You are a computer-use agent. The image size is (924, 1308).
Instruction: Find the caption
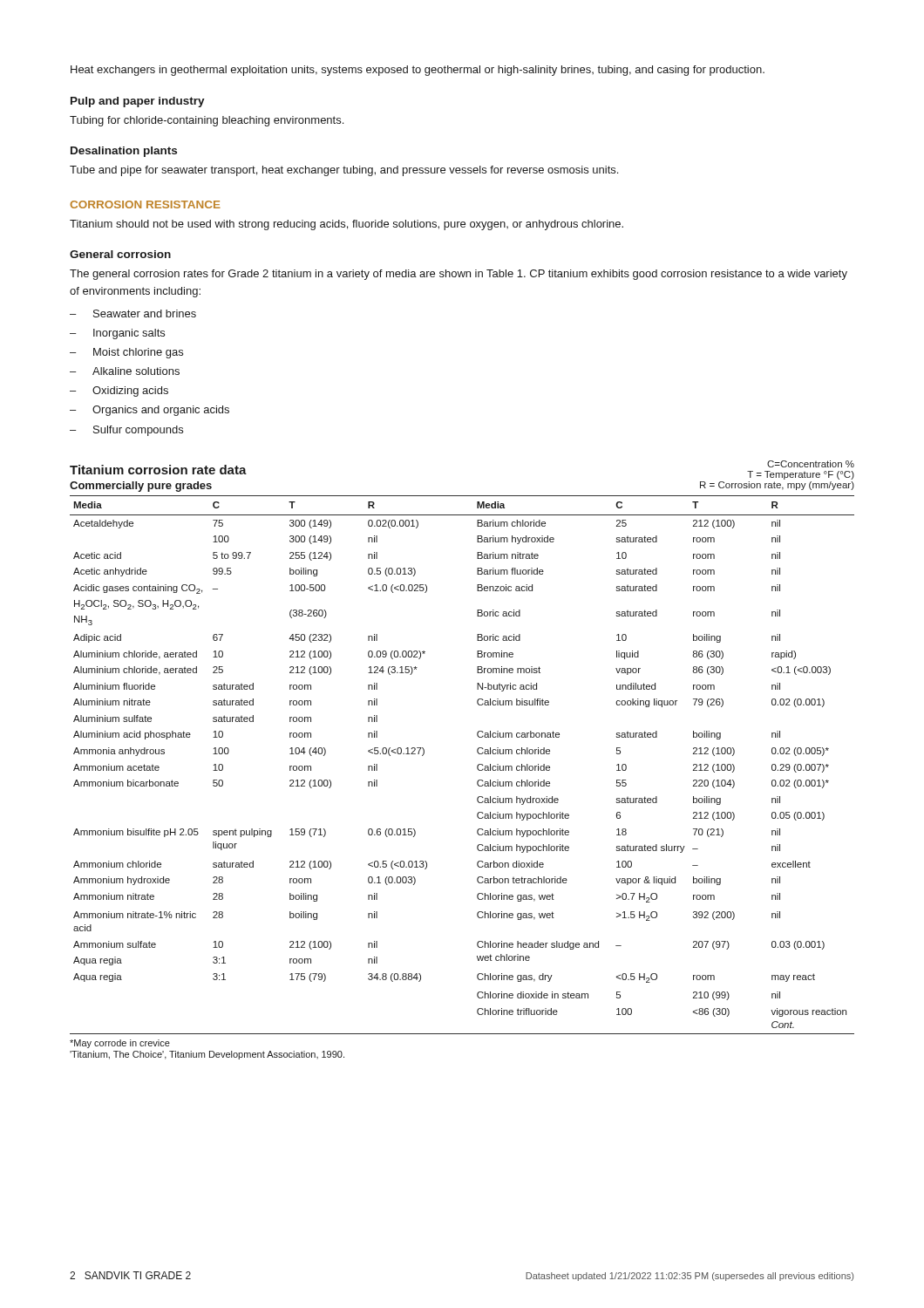pyautogui.click(x=777, y=474)
